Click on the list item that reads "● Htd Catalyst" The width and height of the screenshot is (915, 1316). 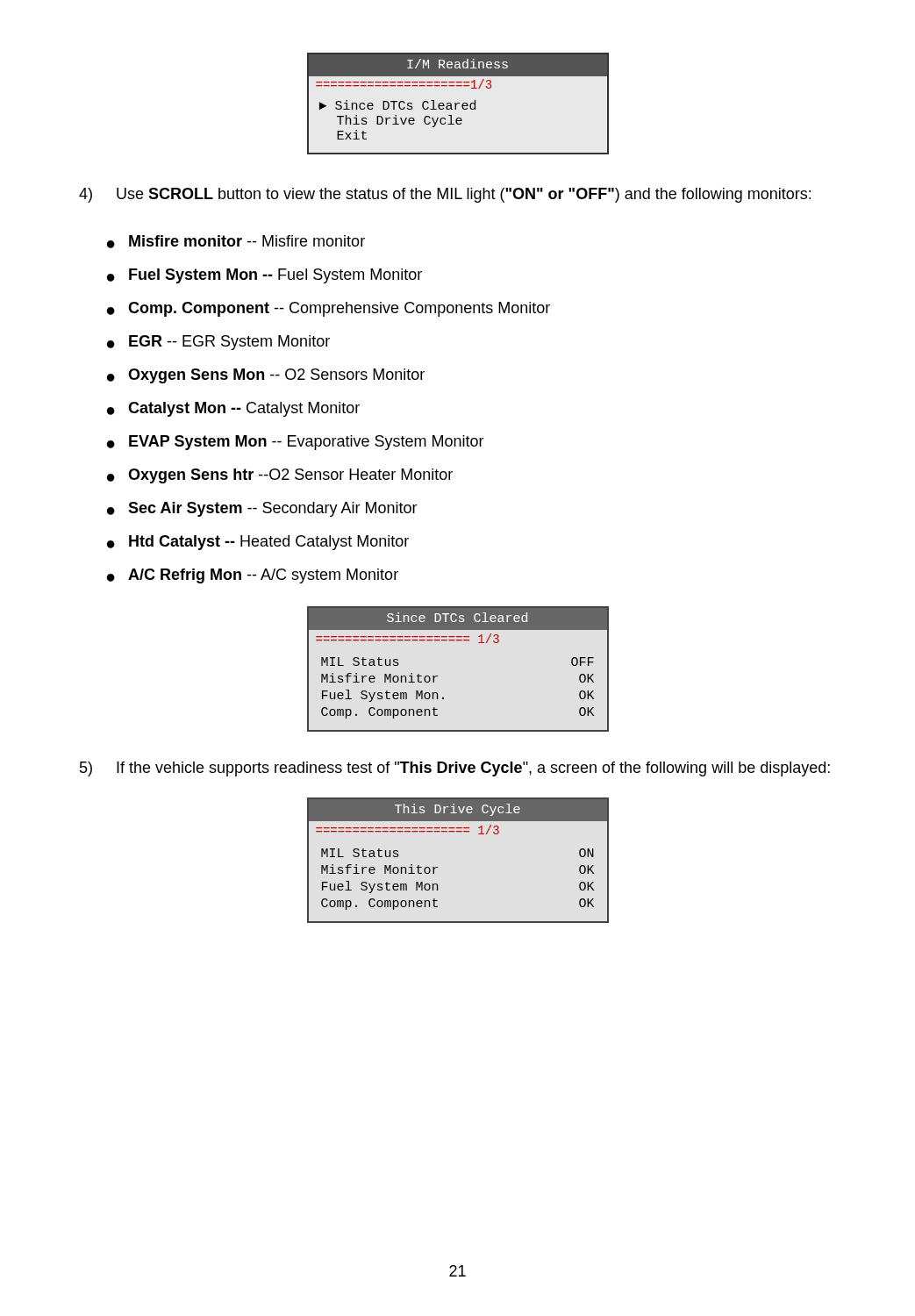(257, 543)
